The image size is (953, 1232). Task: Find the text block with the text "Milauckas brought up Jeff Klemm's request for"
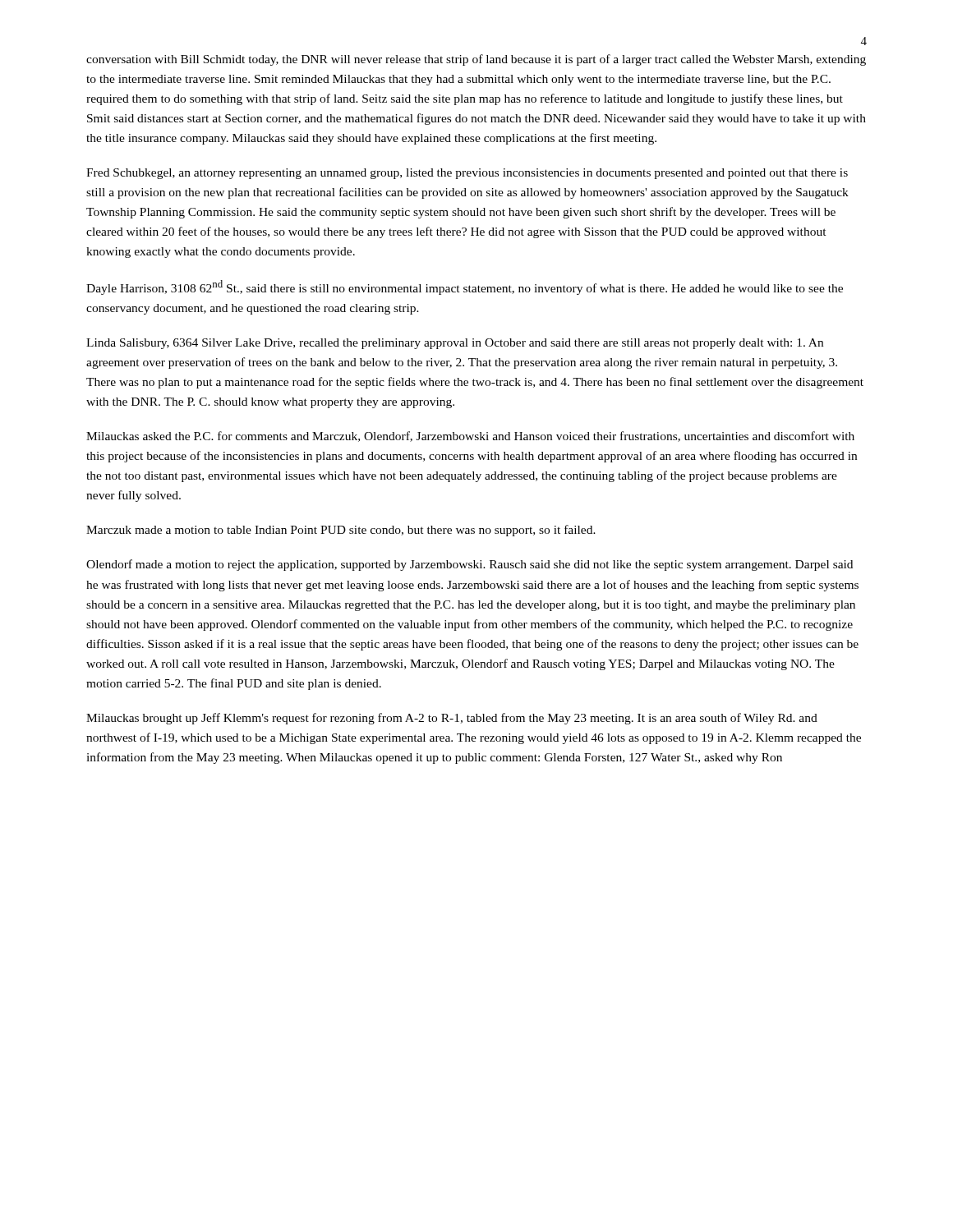pos(474,737)
